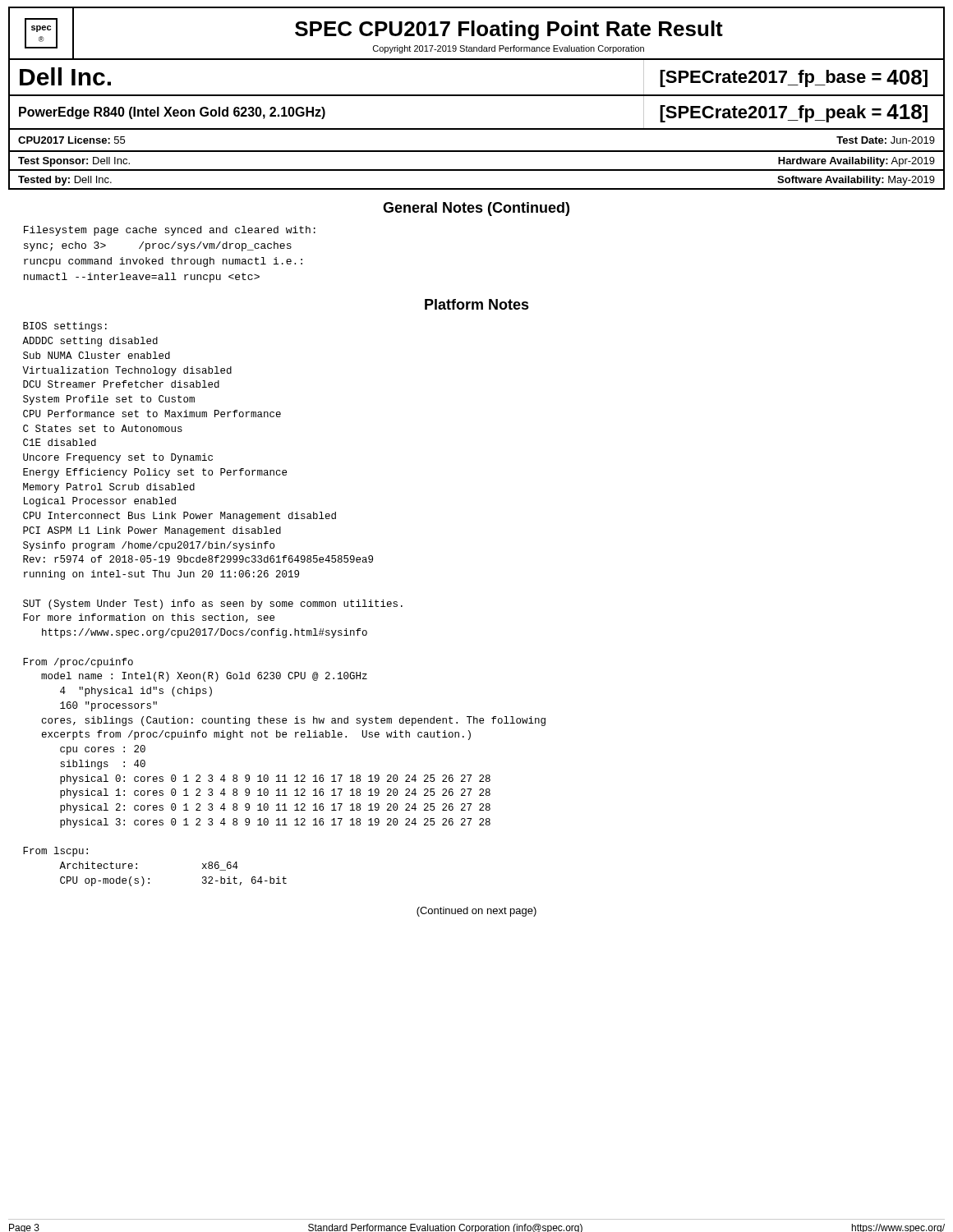
Task: Find the block on this page that starts "BIOS settings: ADDDC setting disabled Sub"
Action: (65, 327)
